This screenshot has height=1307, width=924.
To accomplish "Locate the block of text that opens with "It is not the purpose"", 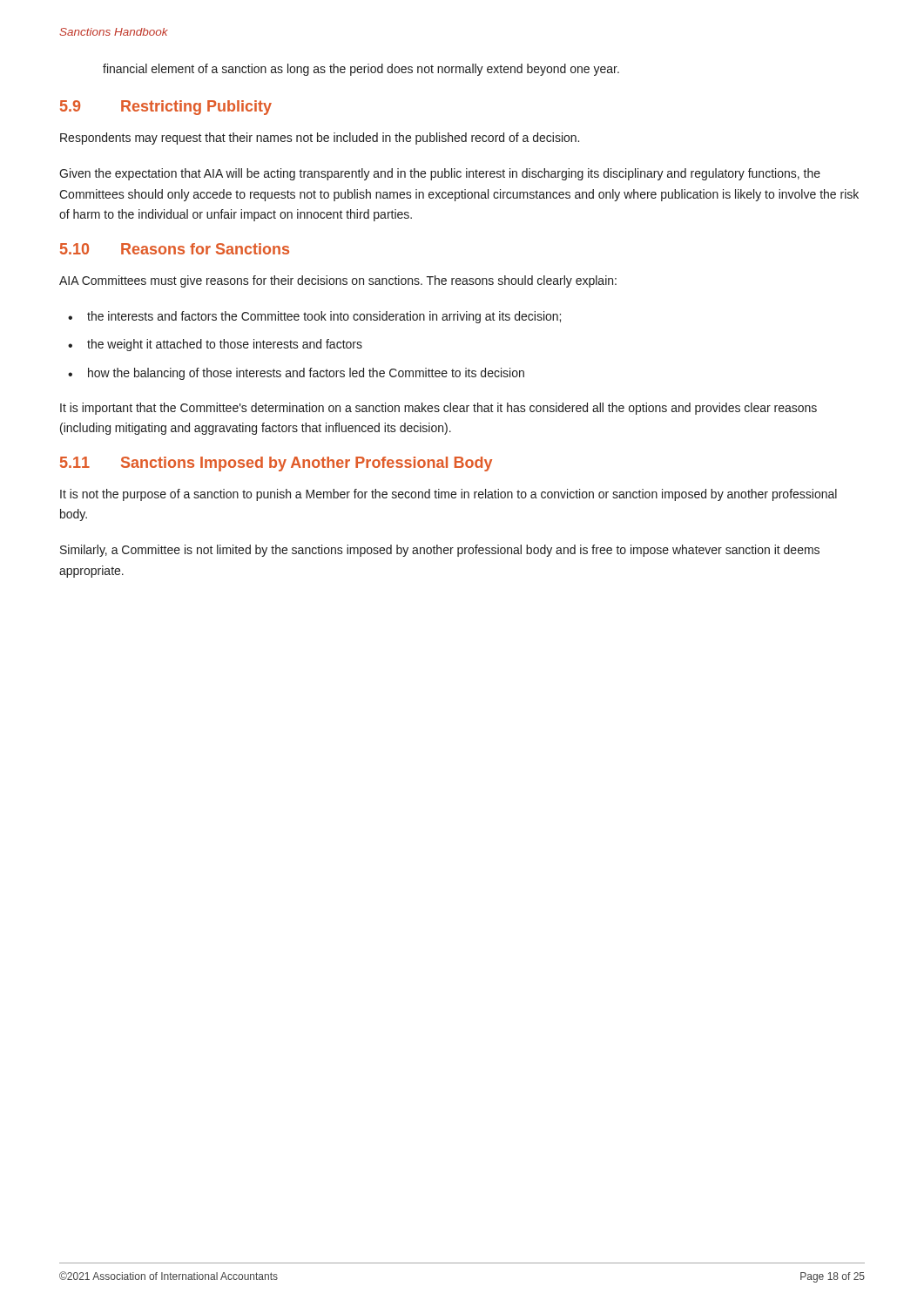I will [x=448, y=504].
